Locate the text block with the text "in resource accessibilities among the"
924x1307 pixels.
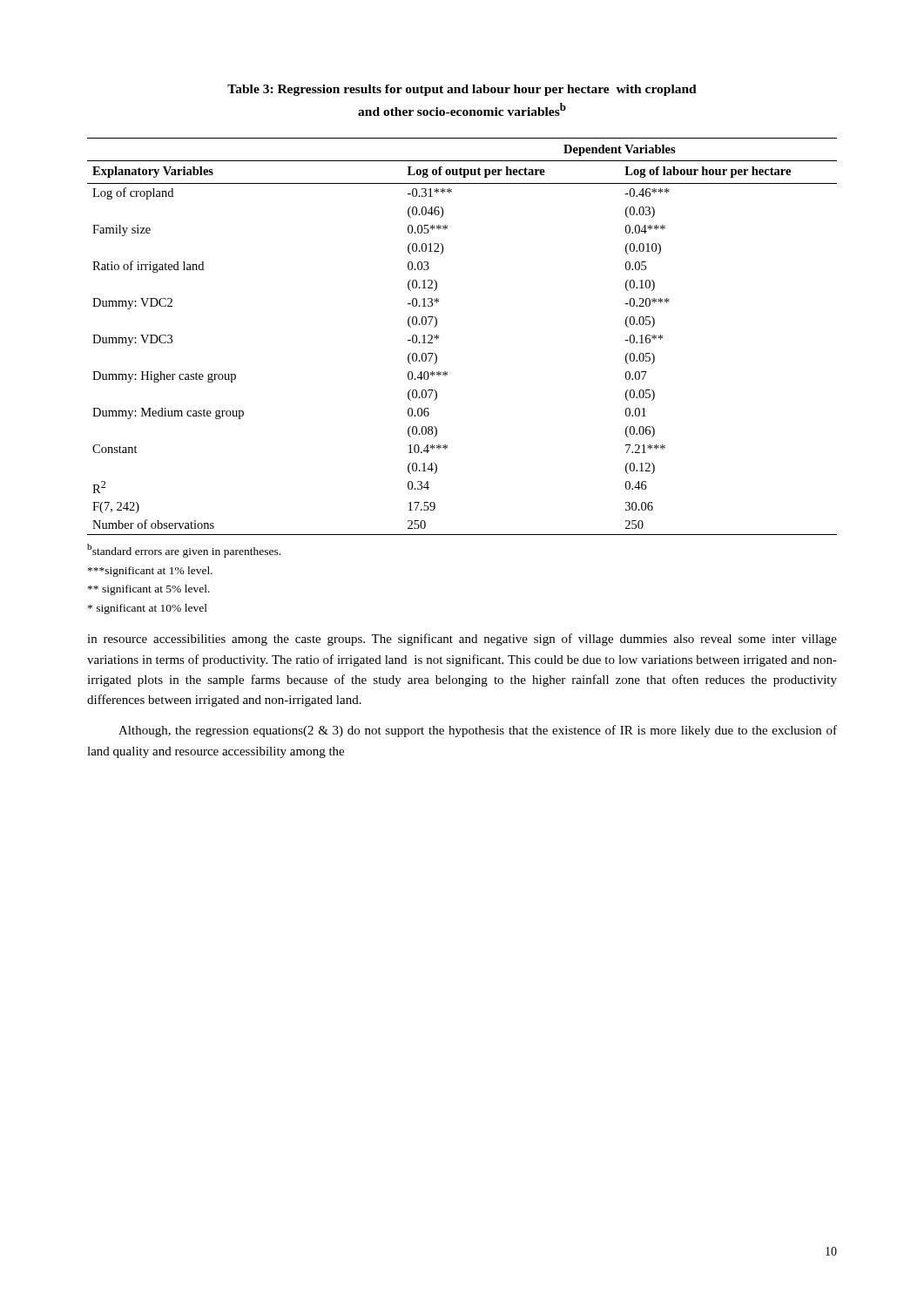point(462,695)
